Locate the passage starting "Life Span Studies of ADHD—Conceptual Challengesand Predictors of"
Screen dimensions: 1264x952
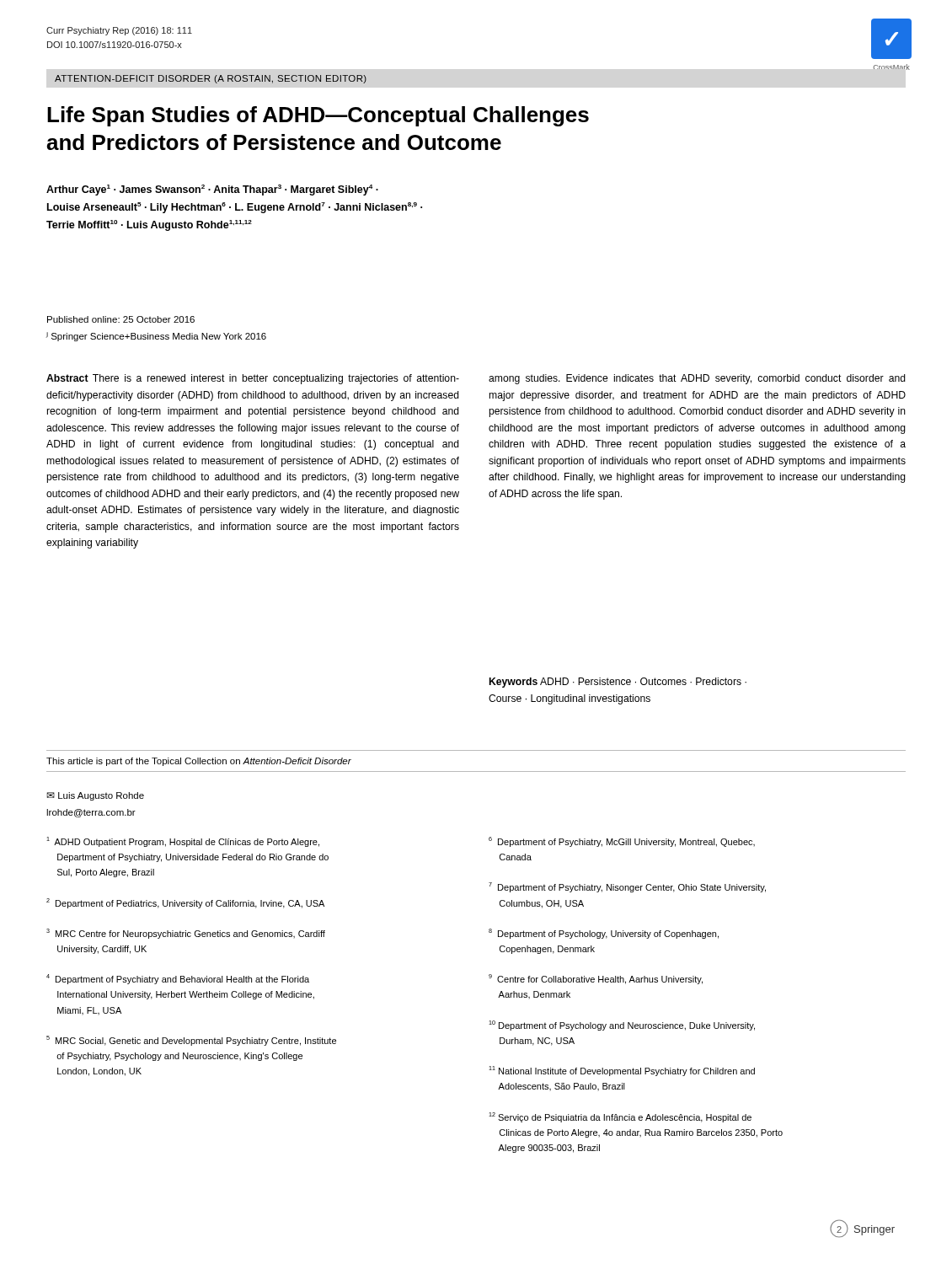pos(476,128)
